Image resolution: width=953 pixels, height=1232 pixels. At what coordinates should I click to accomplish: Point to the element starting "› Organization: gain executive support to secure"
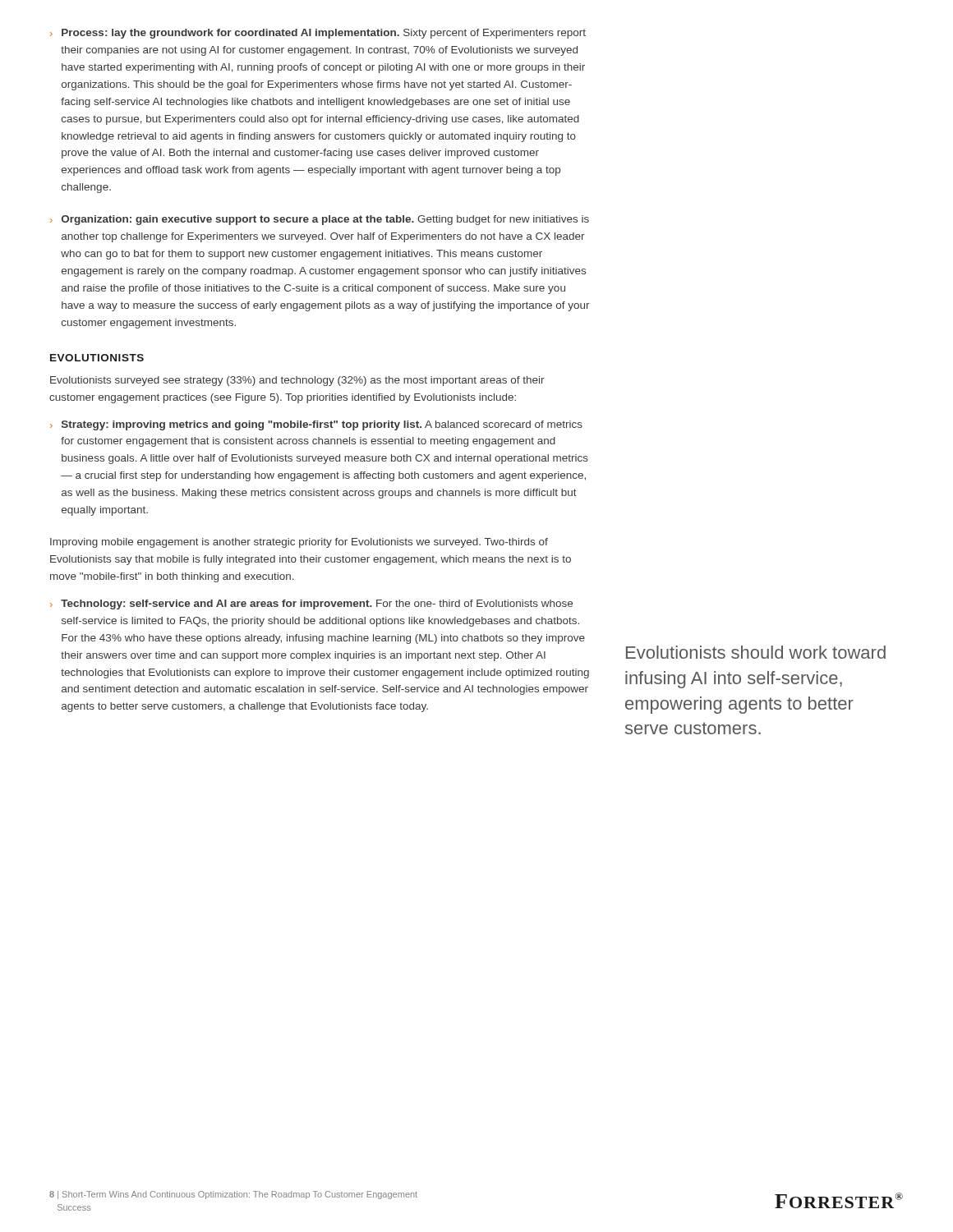click(320, 271)
